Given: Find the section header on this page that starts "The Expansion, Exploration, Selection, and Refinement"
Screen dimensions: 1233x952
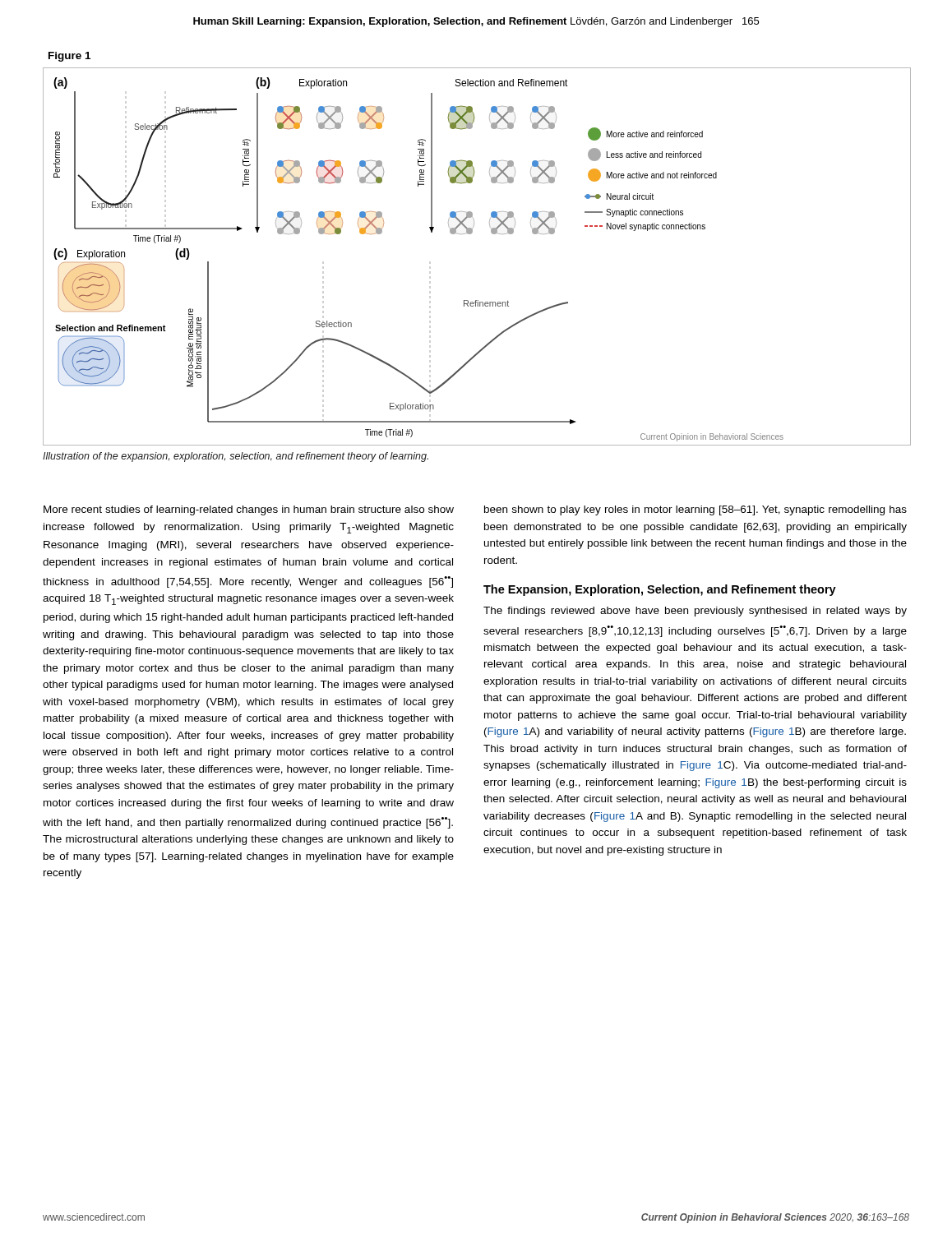Looking at the screenshot, I should pos(660,589).
